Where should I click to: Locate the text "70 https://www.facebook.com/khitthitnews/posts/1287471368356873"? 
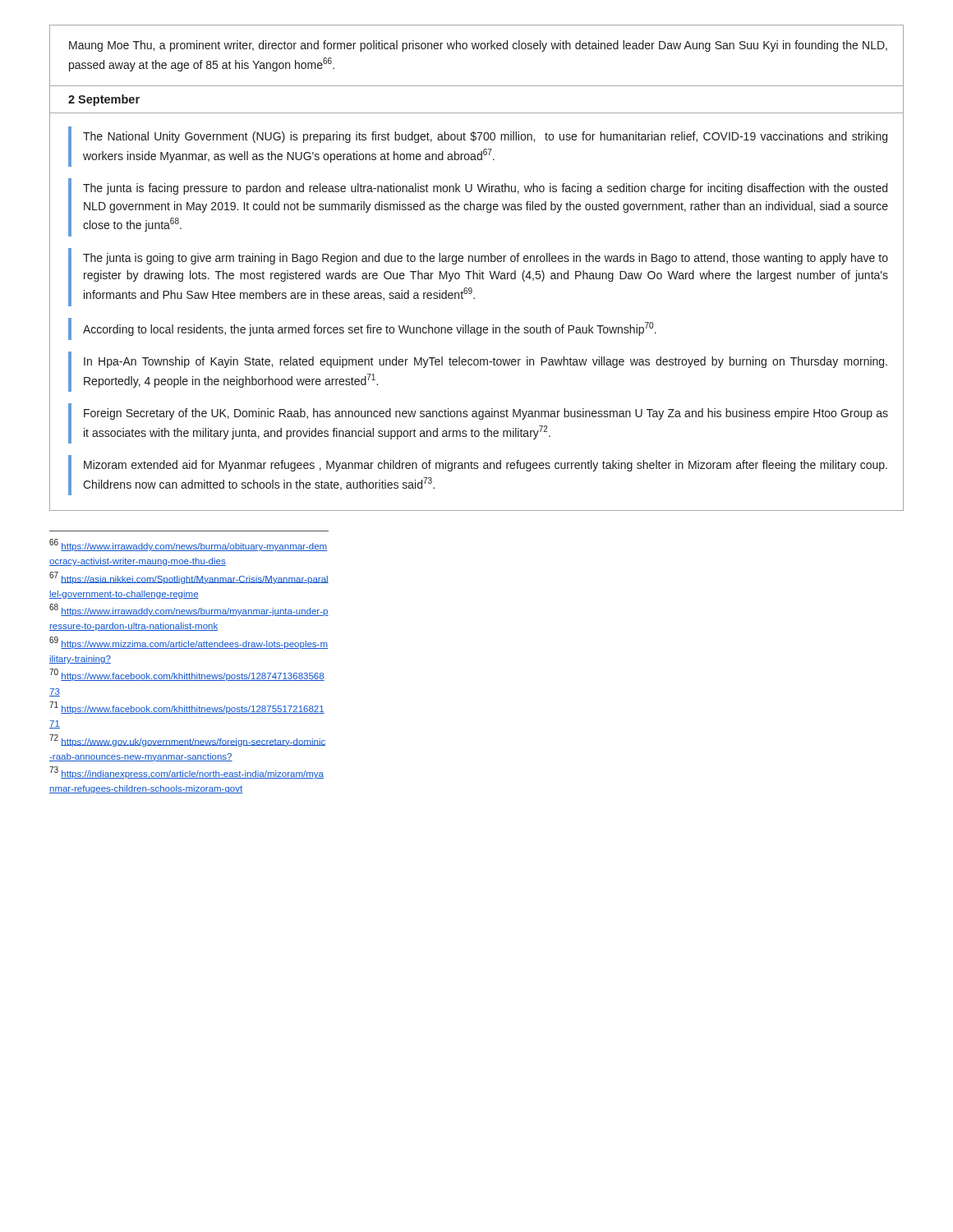(x=187, y=682)
